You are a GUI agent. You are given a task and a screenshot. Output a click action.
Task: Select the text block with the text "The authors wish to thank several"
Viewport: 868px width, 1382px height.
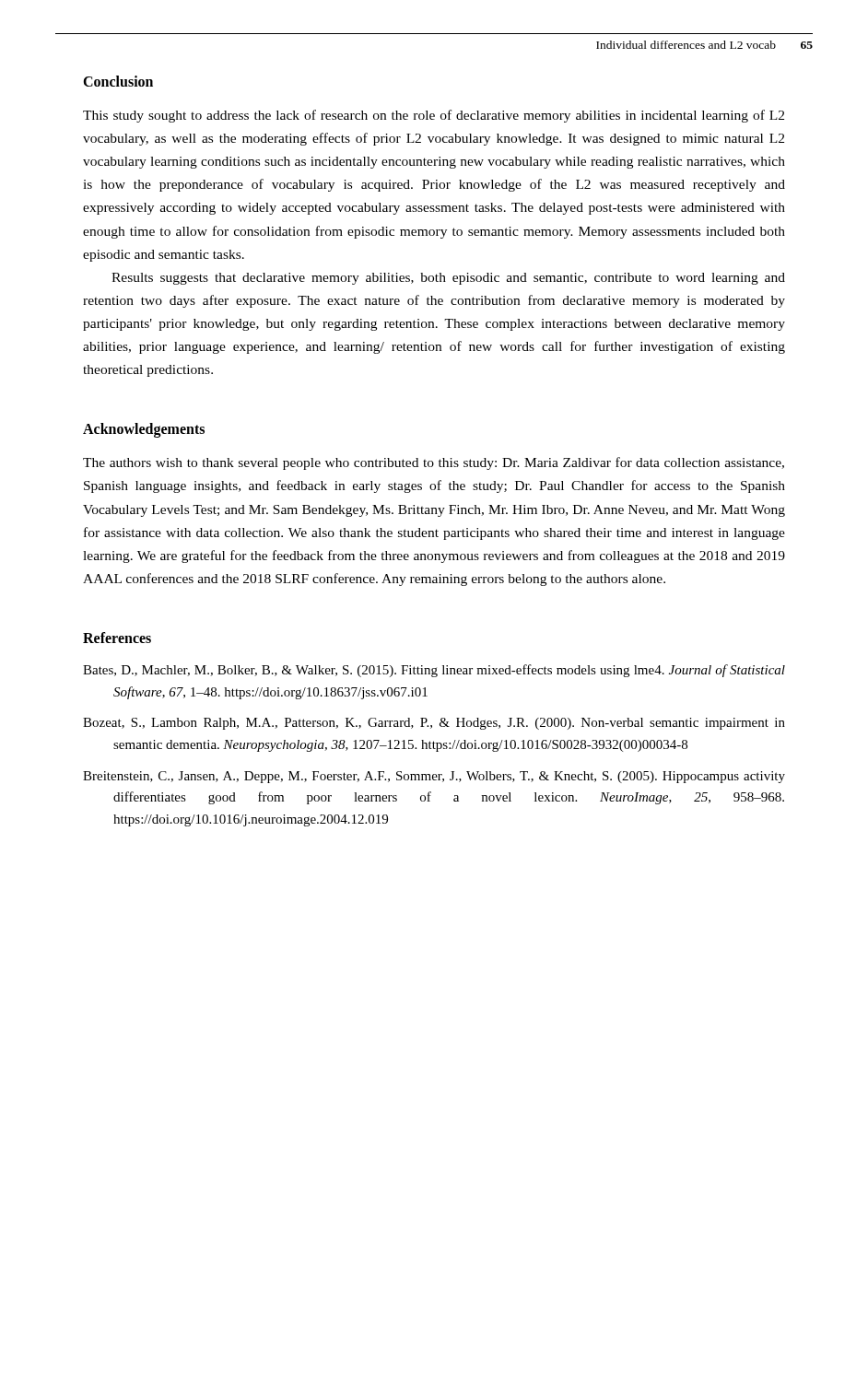point(434,520)
